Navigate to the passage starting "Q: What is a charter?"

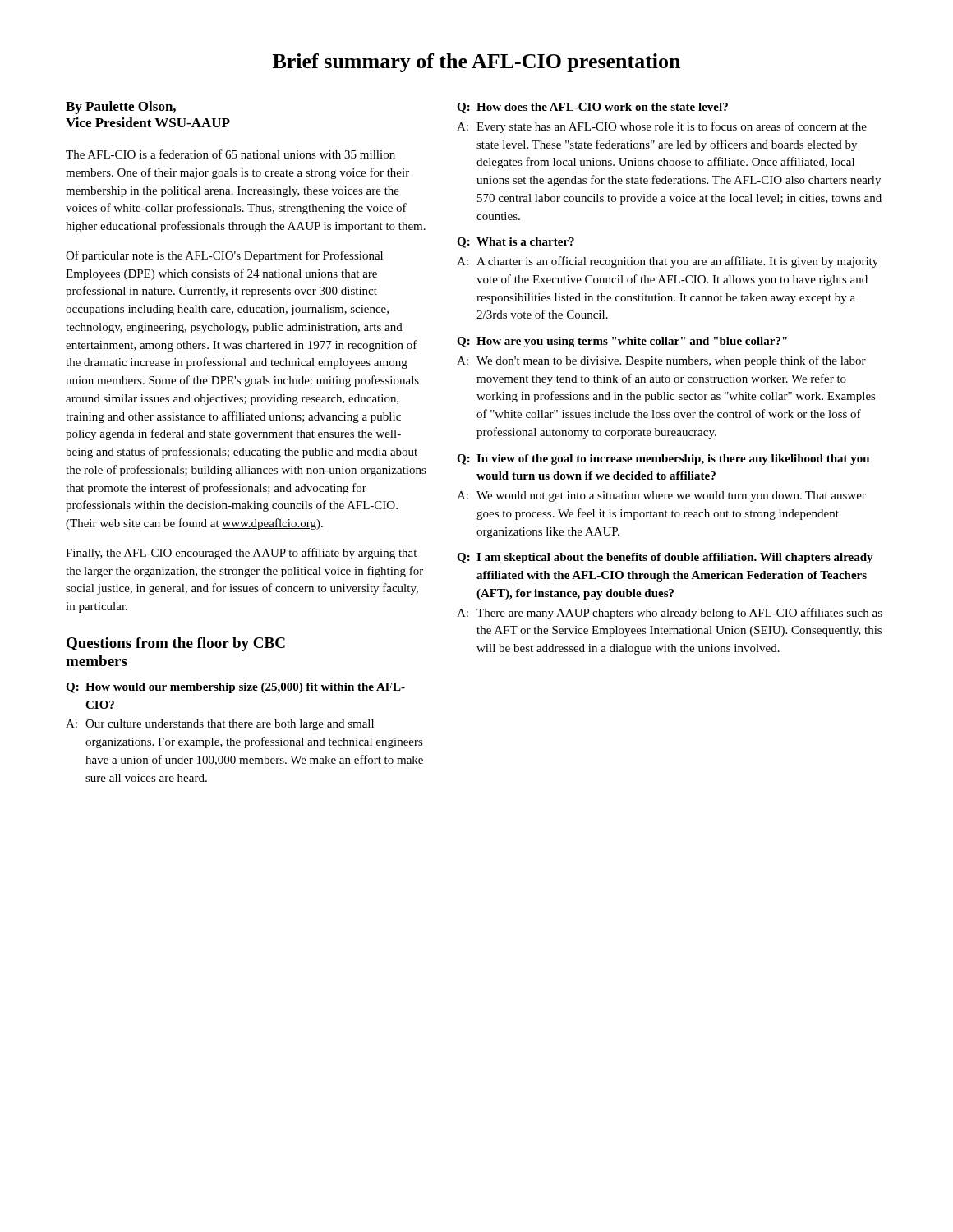[672, 279]
